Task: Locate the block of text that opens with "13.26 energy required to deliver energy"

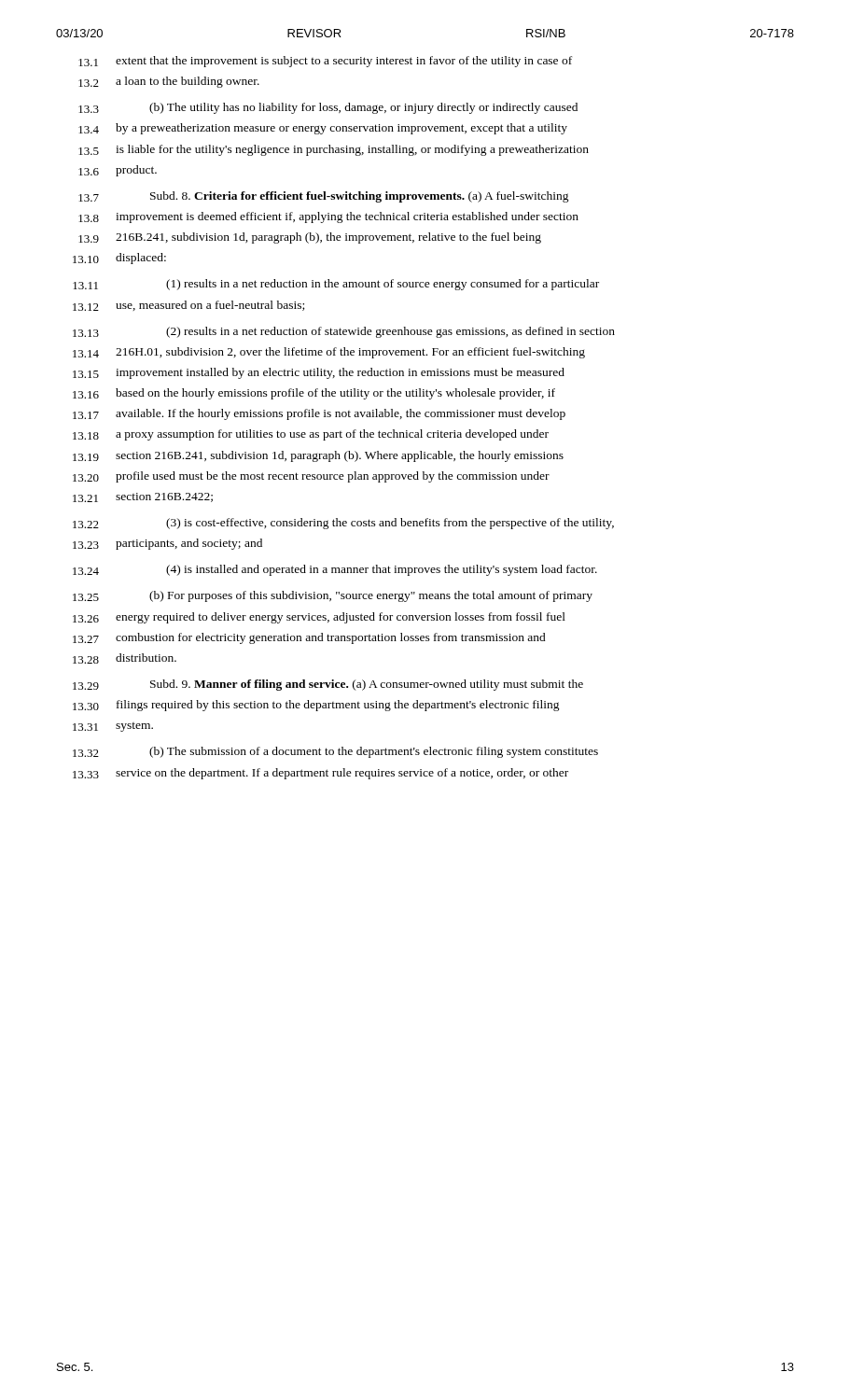Action: 425,617
